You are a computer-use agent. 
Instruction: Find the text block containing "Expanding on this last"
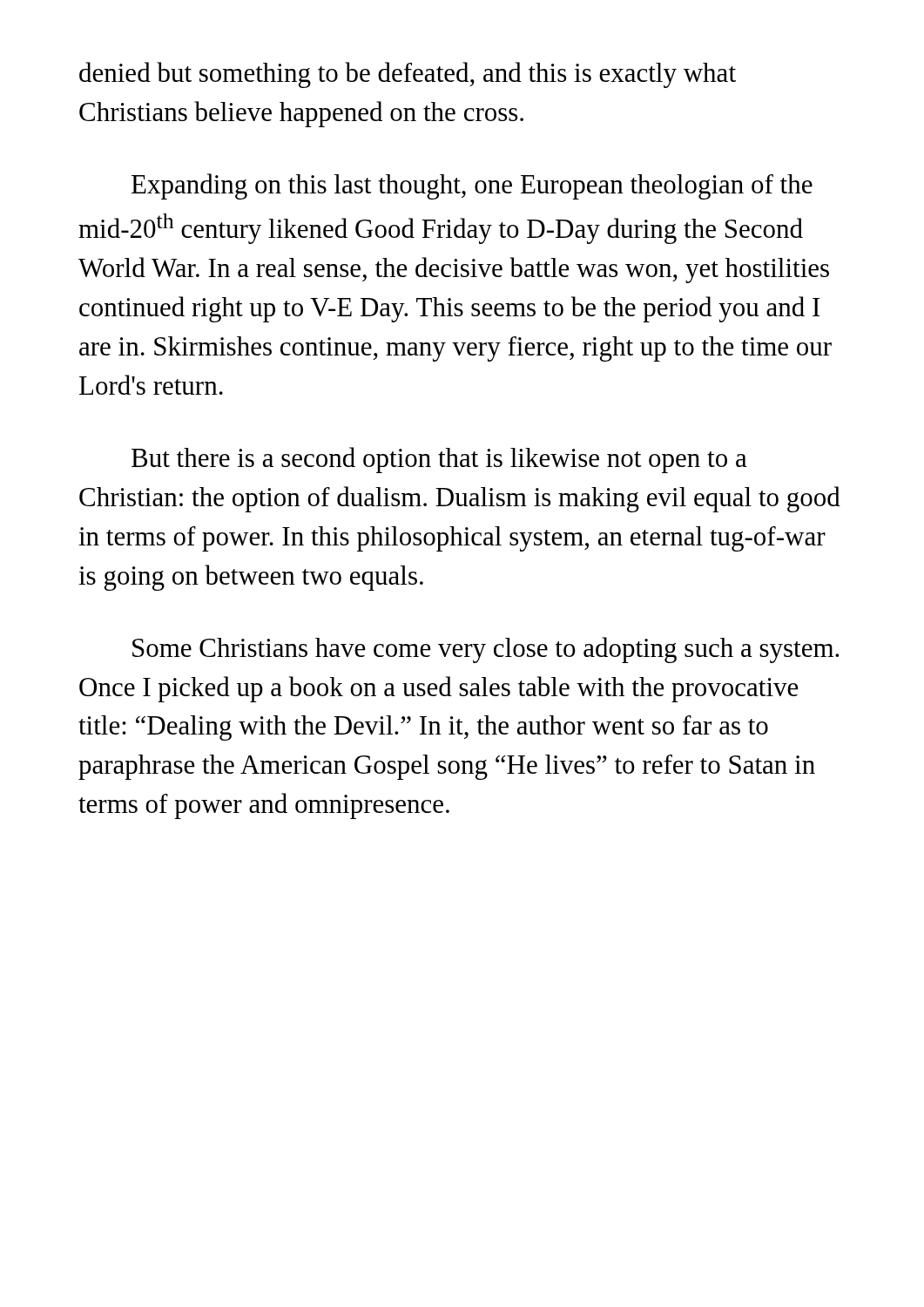click(455, 285)
